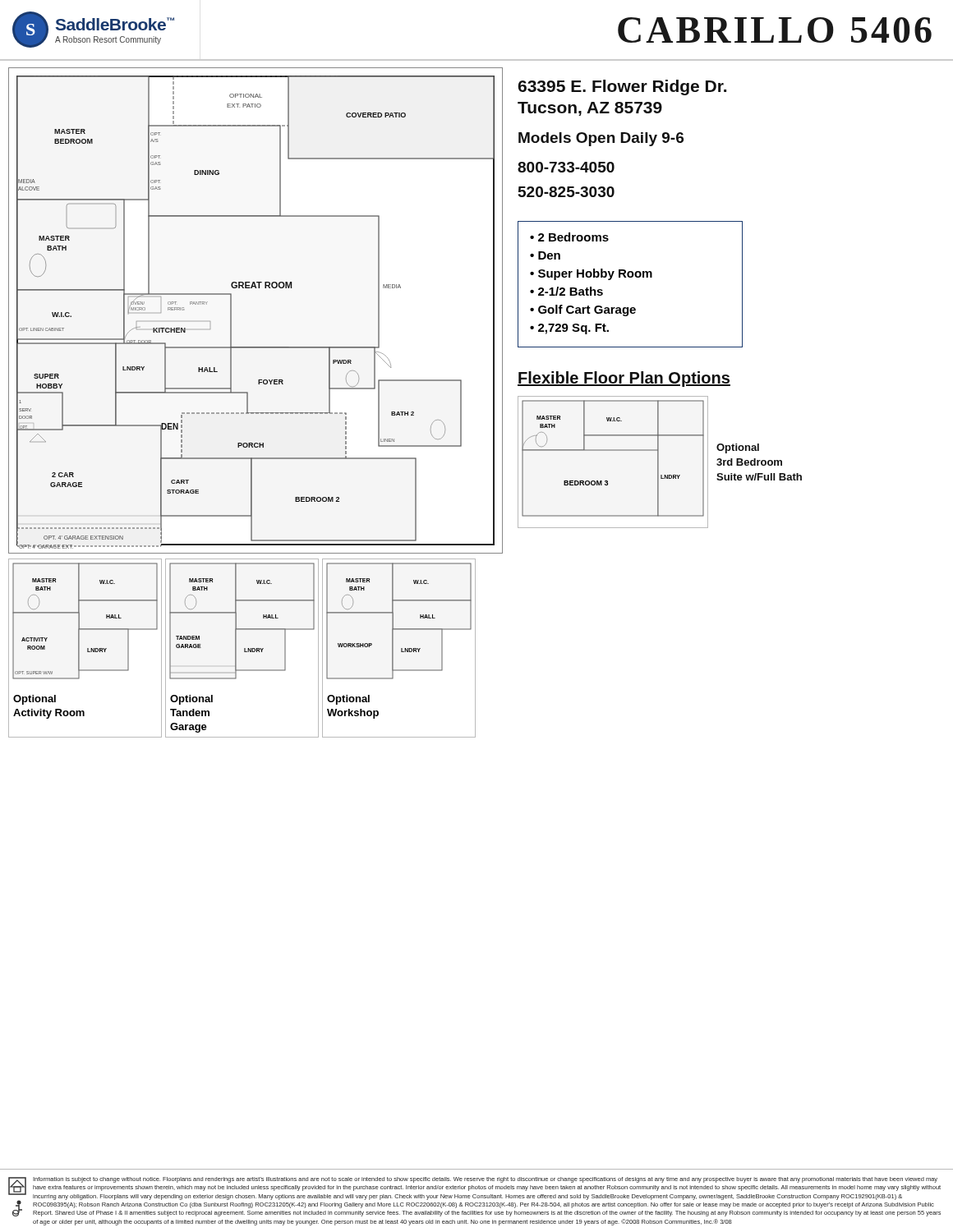Where is the passage that starts "63395 E. Flower Ridge Dr. Tucson, AZ"?

point(728,97)
